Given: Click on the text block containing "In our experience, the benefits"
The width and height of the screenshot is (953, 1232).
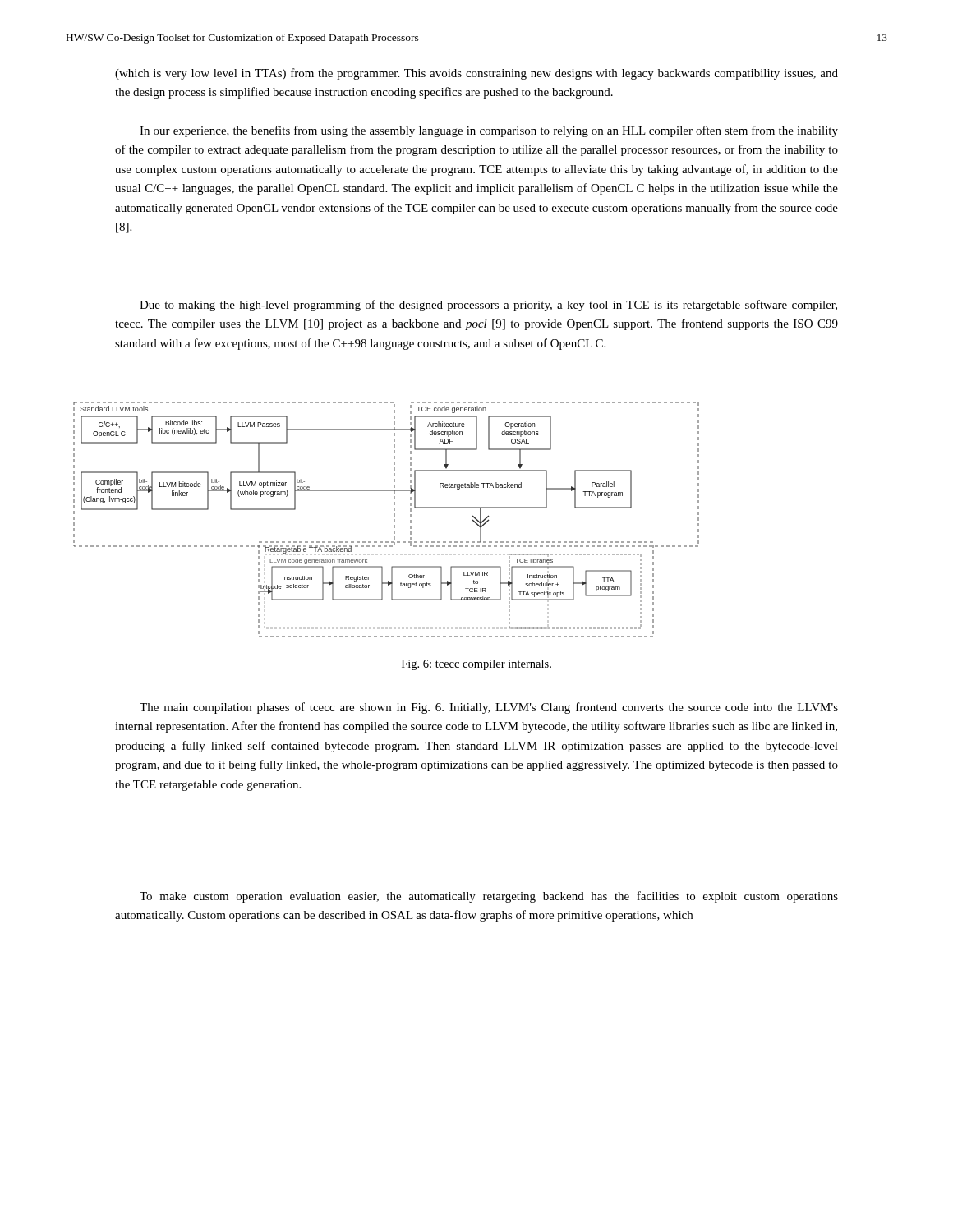Looking at the screenshot, I should click(476, 179).
